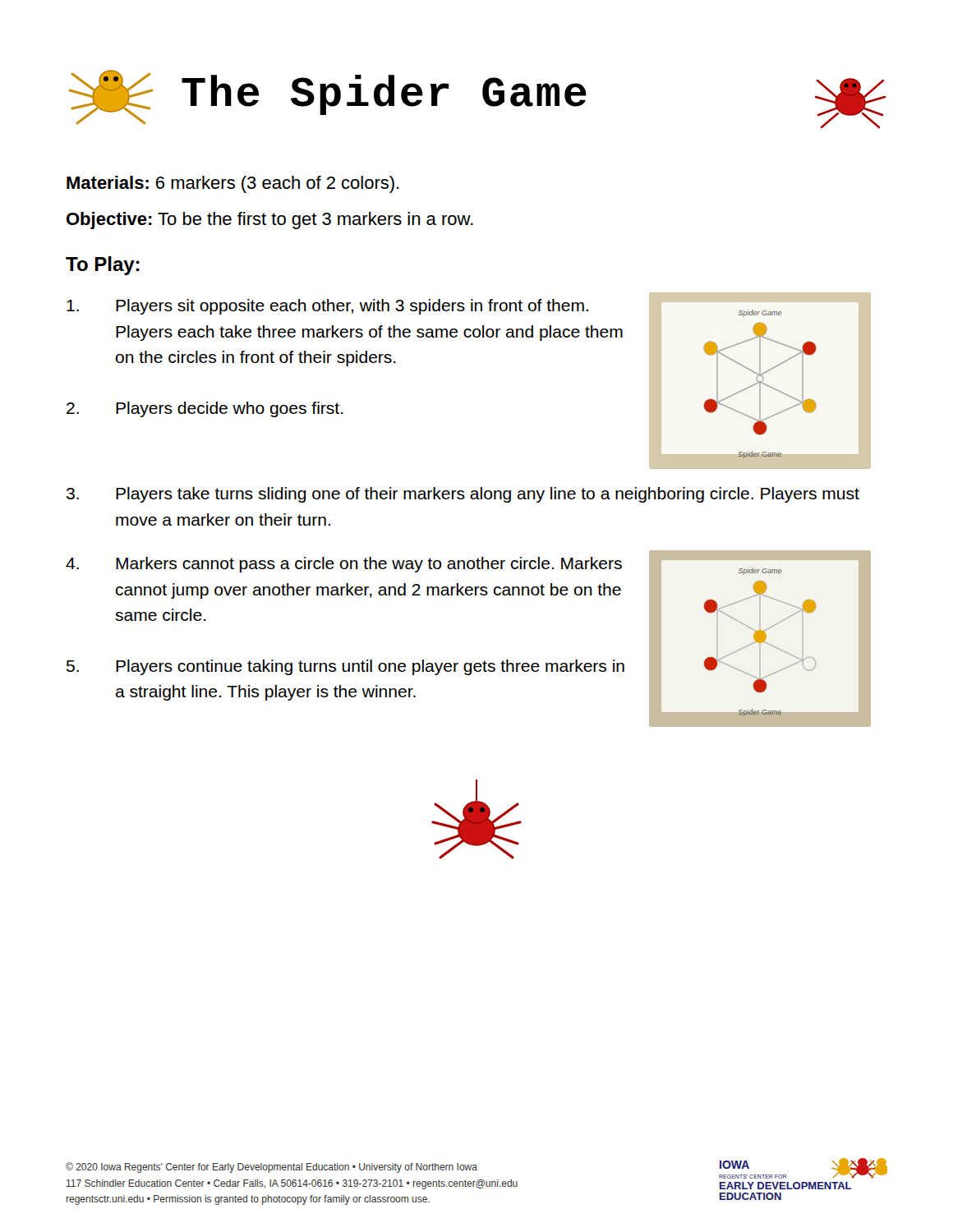This screenshot has width=953, height=1232.
Task: Click the passage that begins "3. Players take turns sliding one"
Action: 476,506
